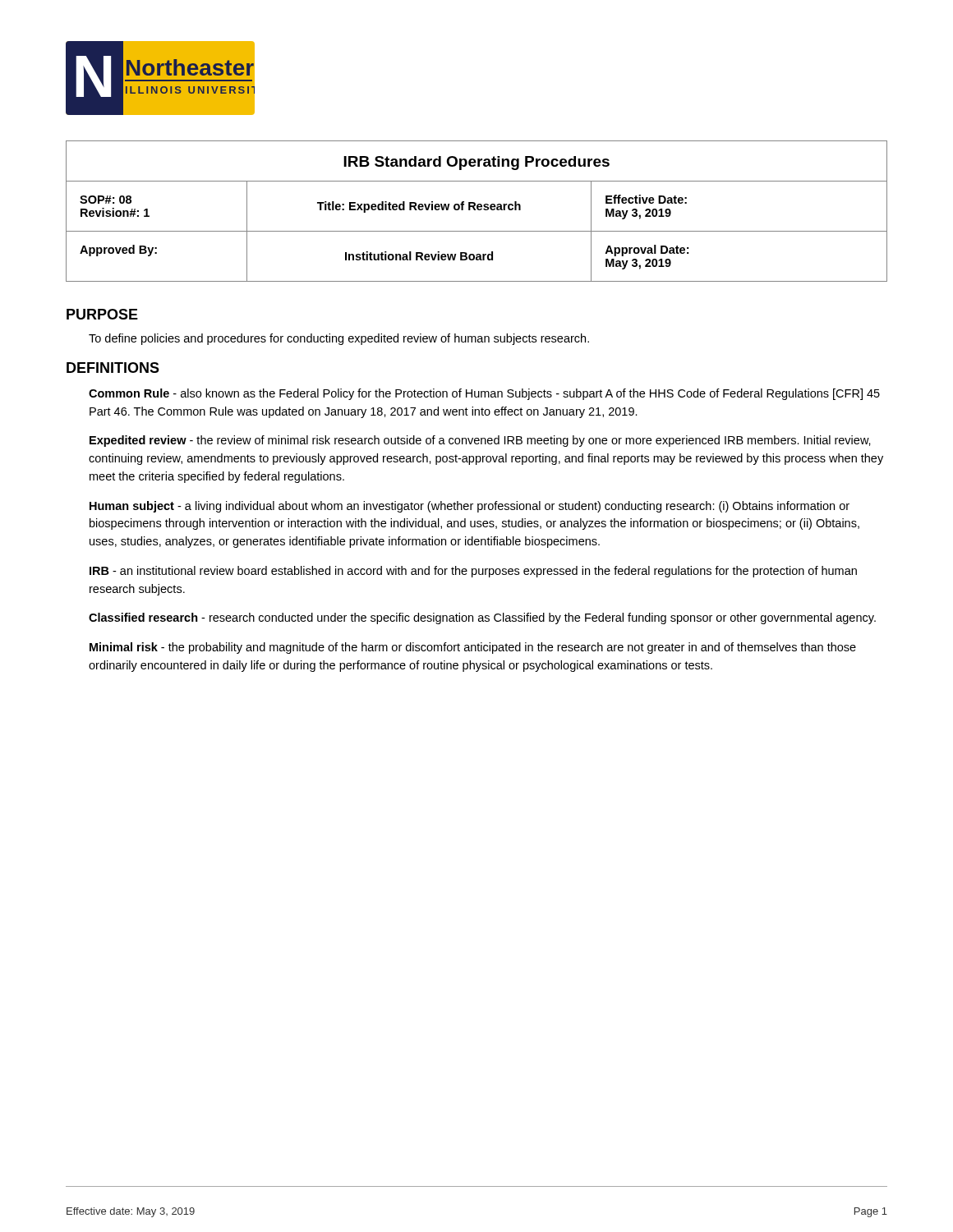Navigate to the region starting "Classified research - research conducted"

[x=483, y=618]
